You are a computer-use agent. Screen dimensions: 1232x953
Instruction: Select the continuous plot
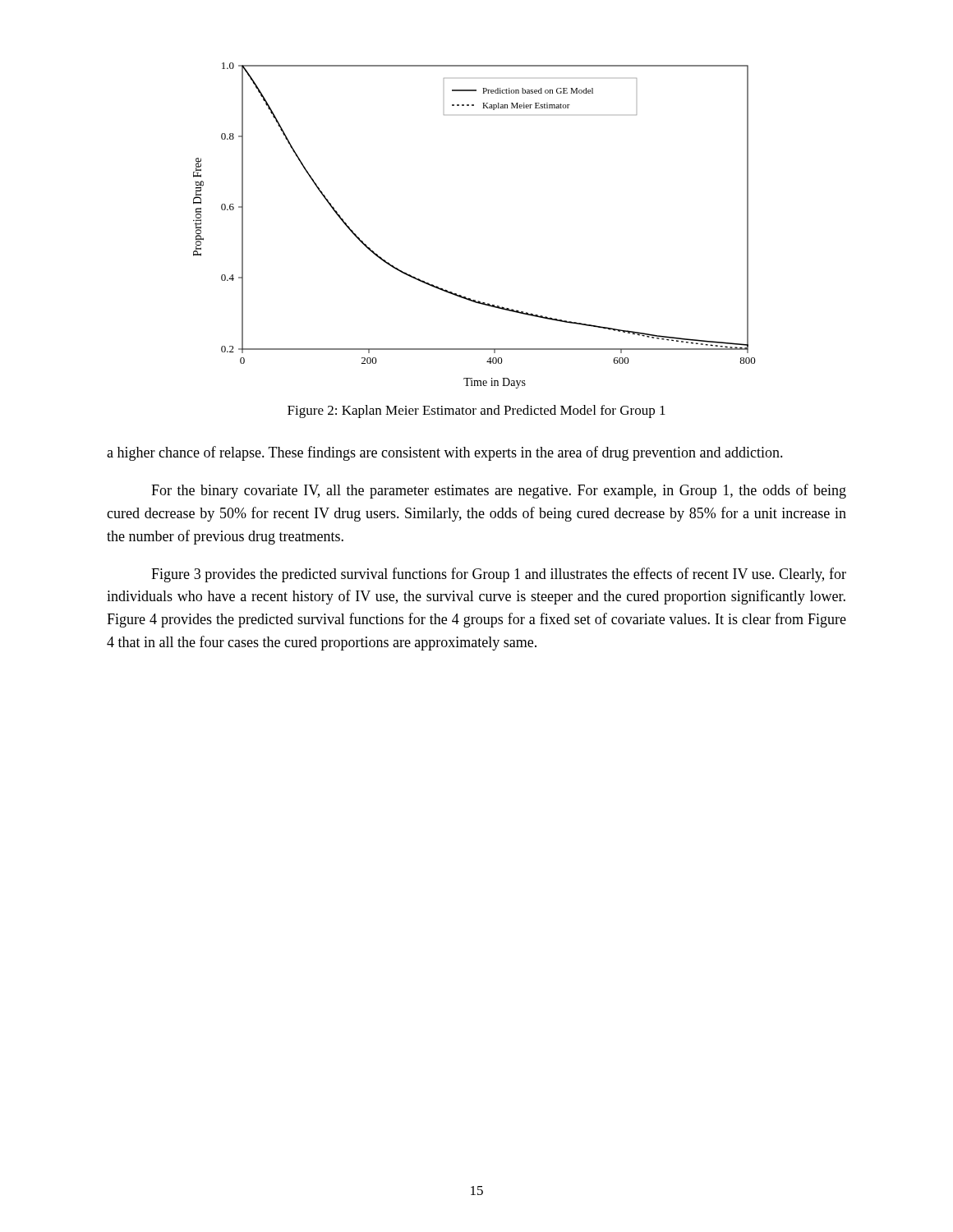point(476,222)
